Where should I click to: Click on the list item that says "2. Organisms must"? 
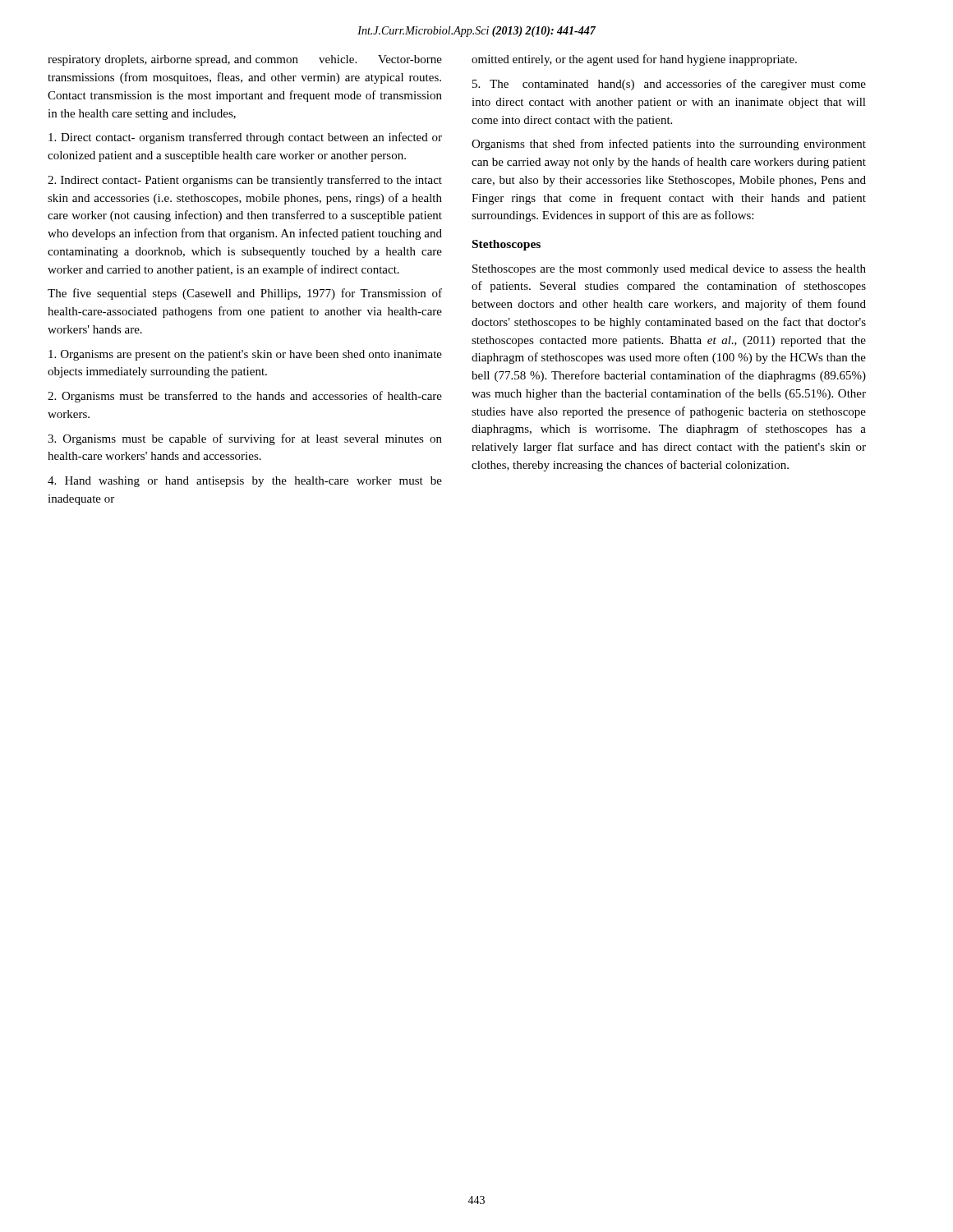245,406
